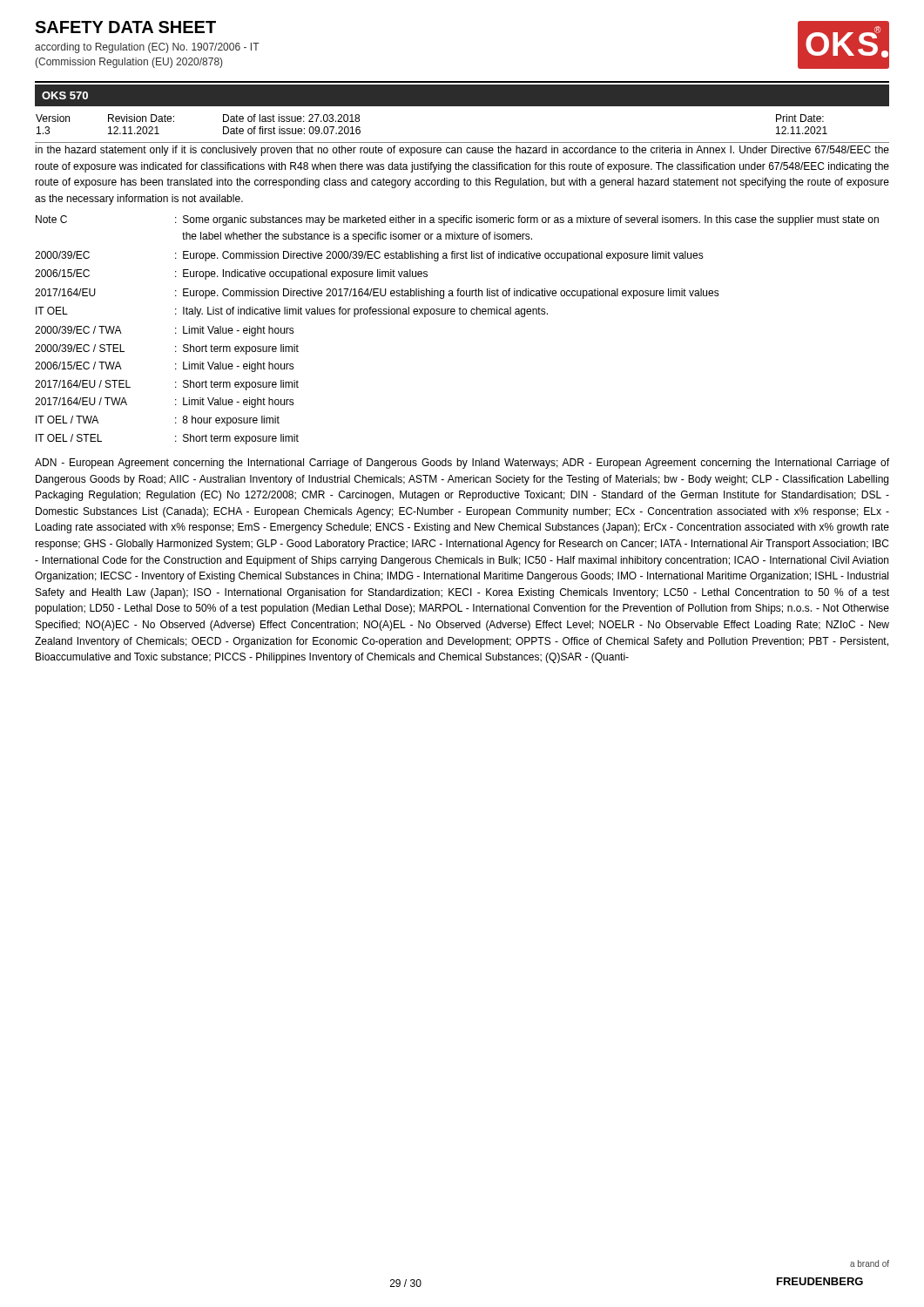Find the text block starting "2006/15/EC / TWA : Limit Value"
The image size is (924, 1307).
[x=165, y=366]
